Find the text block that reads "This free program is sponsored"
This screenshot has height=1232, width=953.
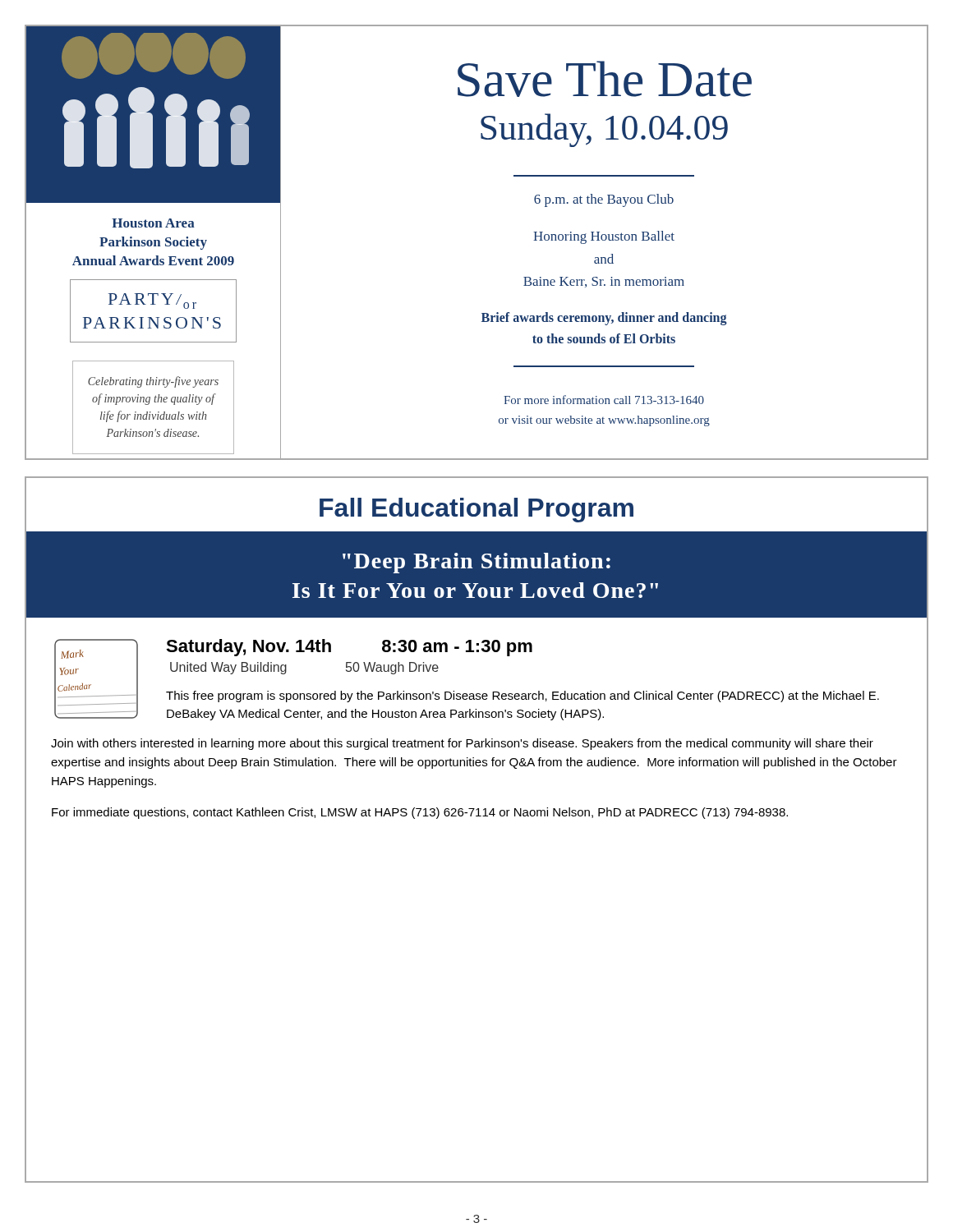pyautogui.click(x=523, y=704)
